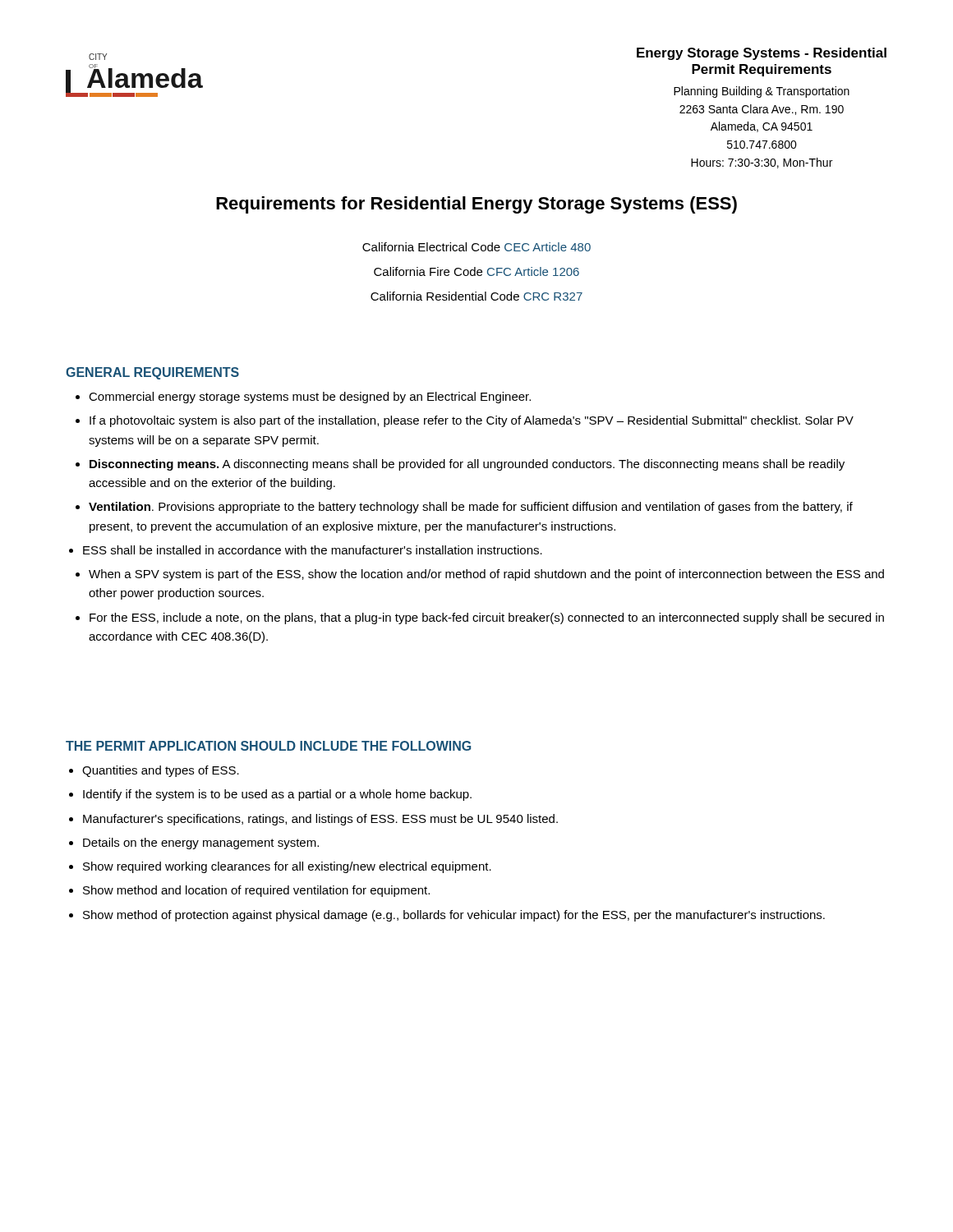Image resolution: width=953 pixels, height=1232 pixels.
Task: Where does it say "THE PERMIT APPLICATION SHOULD INCLUDE THE FOLLOWING"?
Action: (x=269, y=746)
